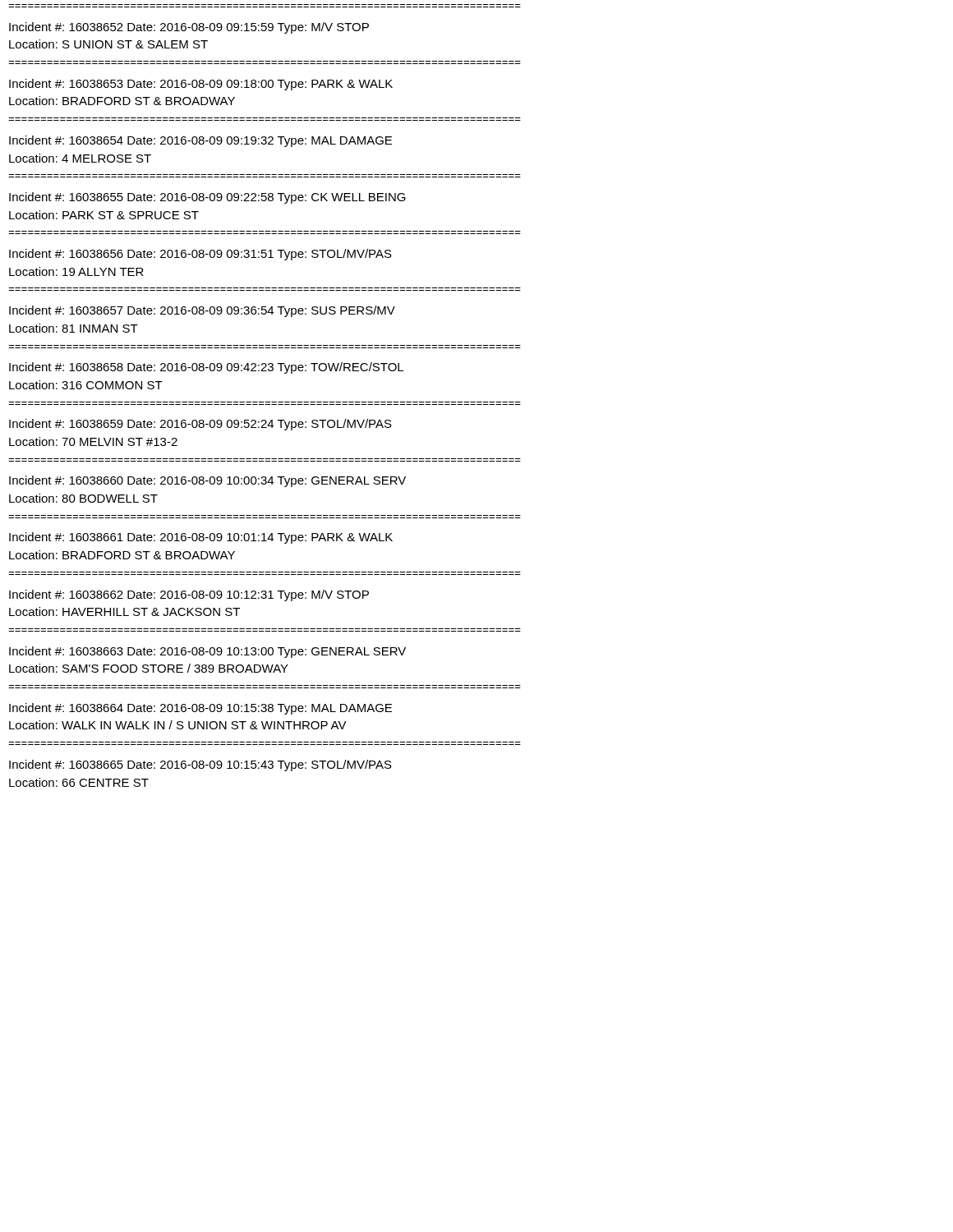Locate the region starting "Incident #: 16038660 Date:"

pos(207,481)
